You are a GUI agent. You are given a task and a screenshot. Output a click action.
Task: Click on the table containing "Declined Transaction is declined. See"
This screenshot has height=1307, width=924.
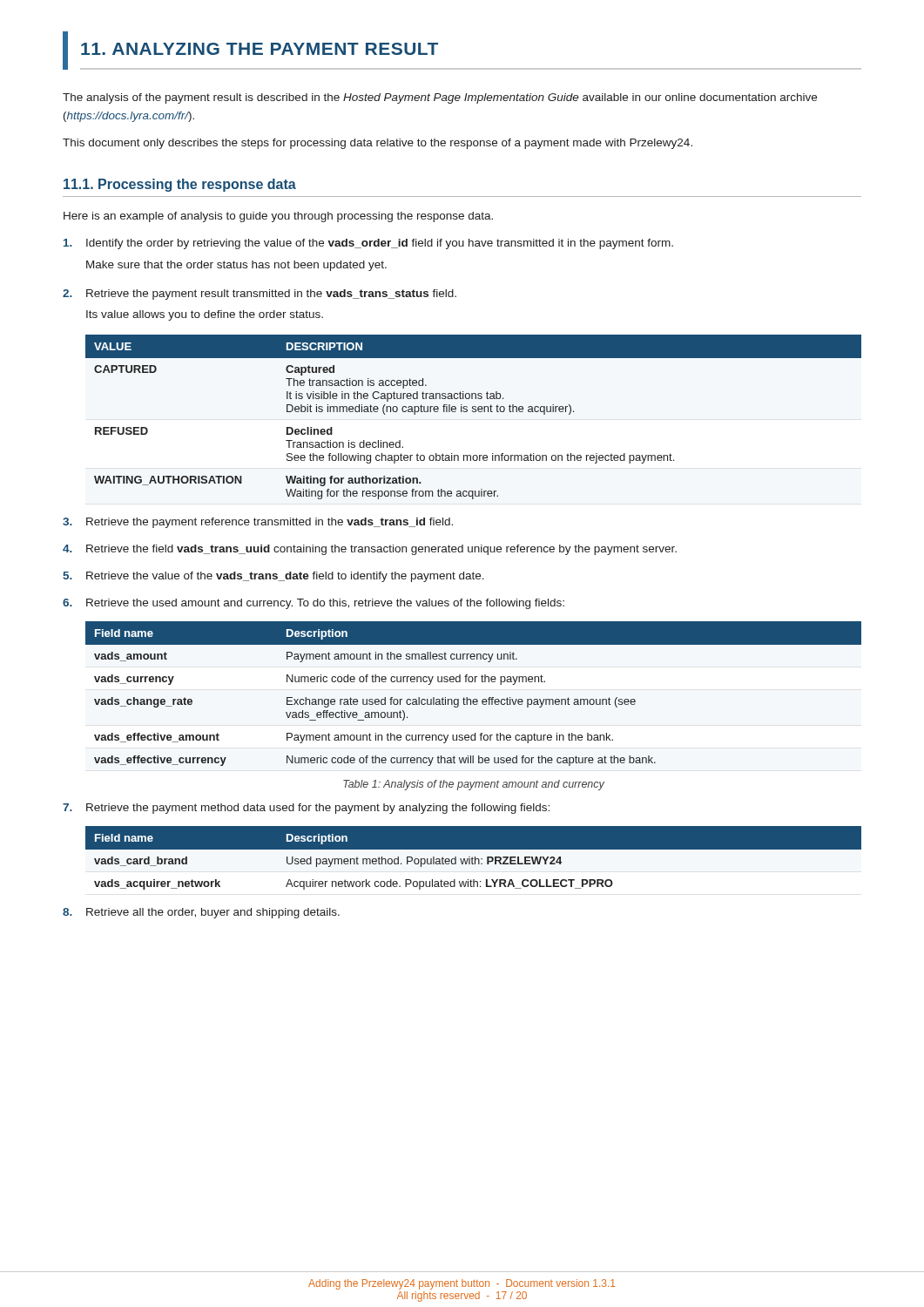(x=473, y=420)
